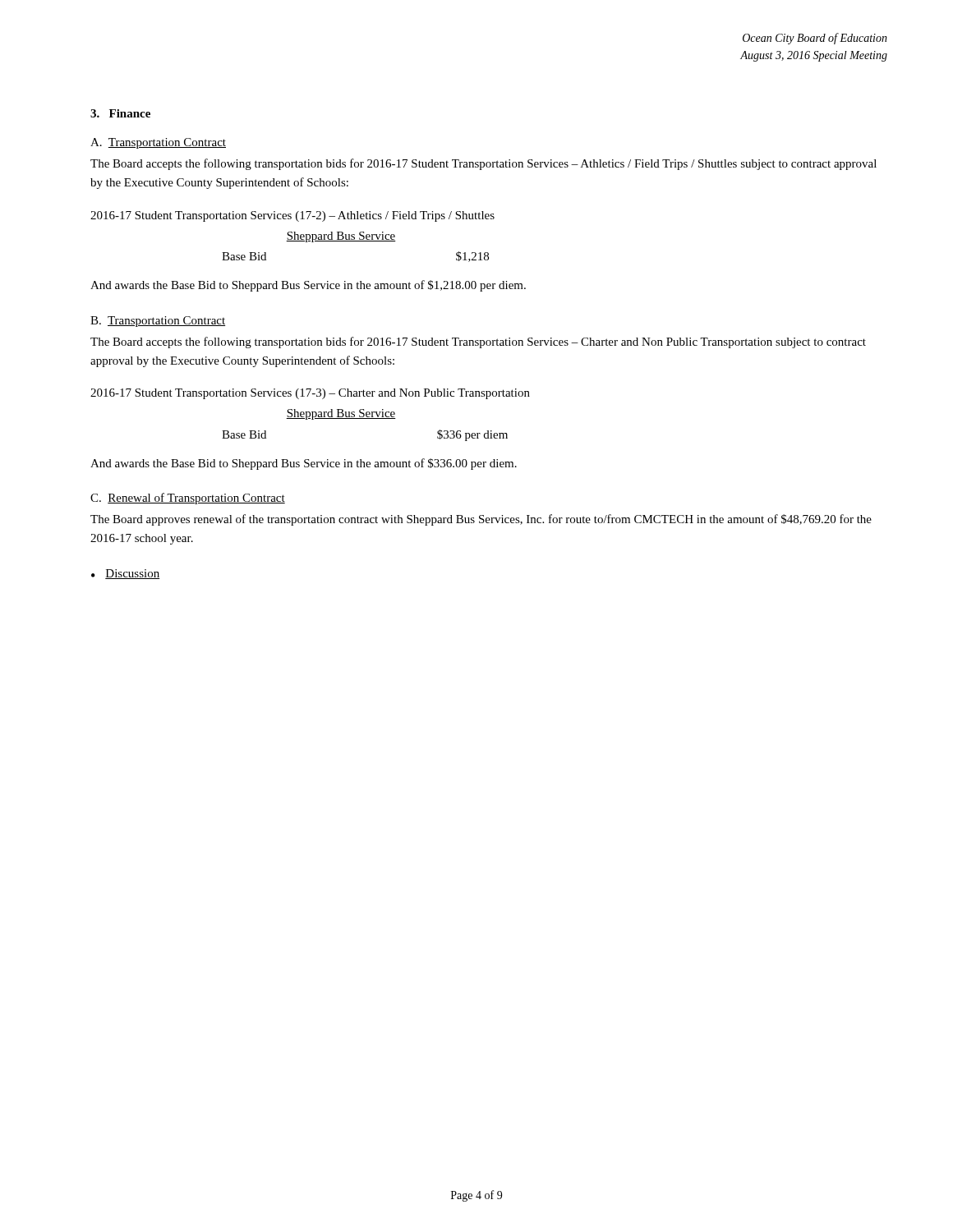
Task: Find the text starting "2016-17 Student Transportation Services (17-2) – Athletics"
Action: (292, 216)
